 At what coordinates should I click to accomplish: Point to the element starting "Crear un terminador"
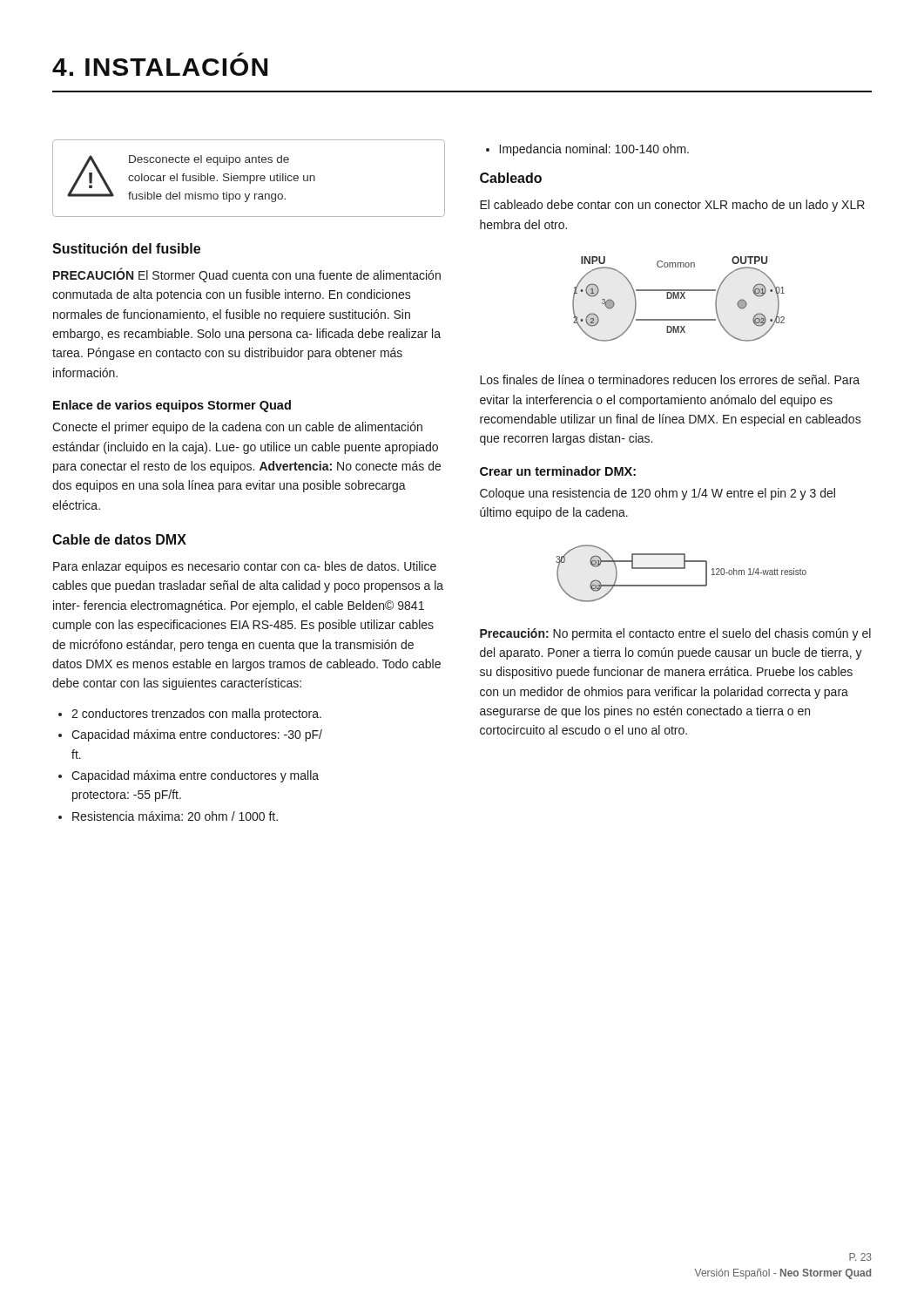click(558, 471)
